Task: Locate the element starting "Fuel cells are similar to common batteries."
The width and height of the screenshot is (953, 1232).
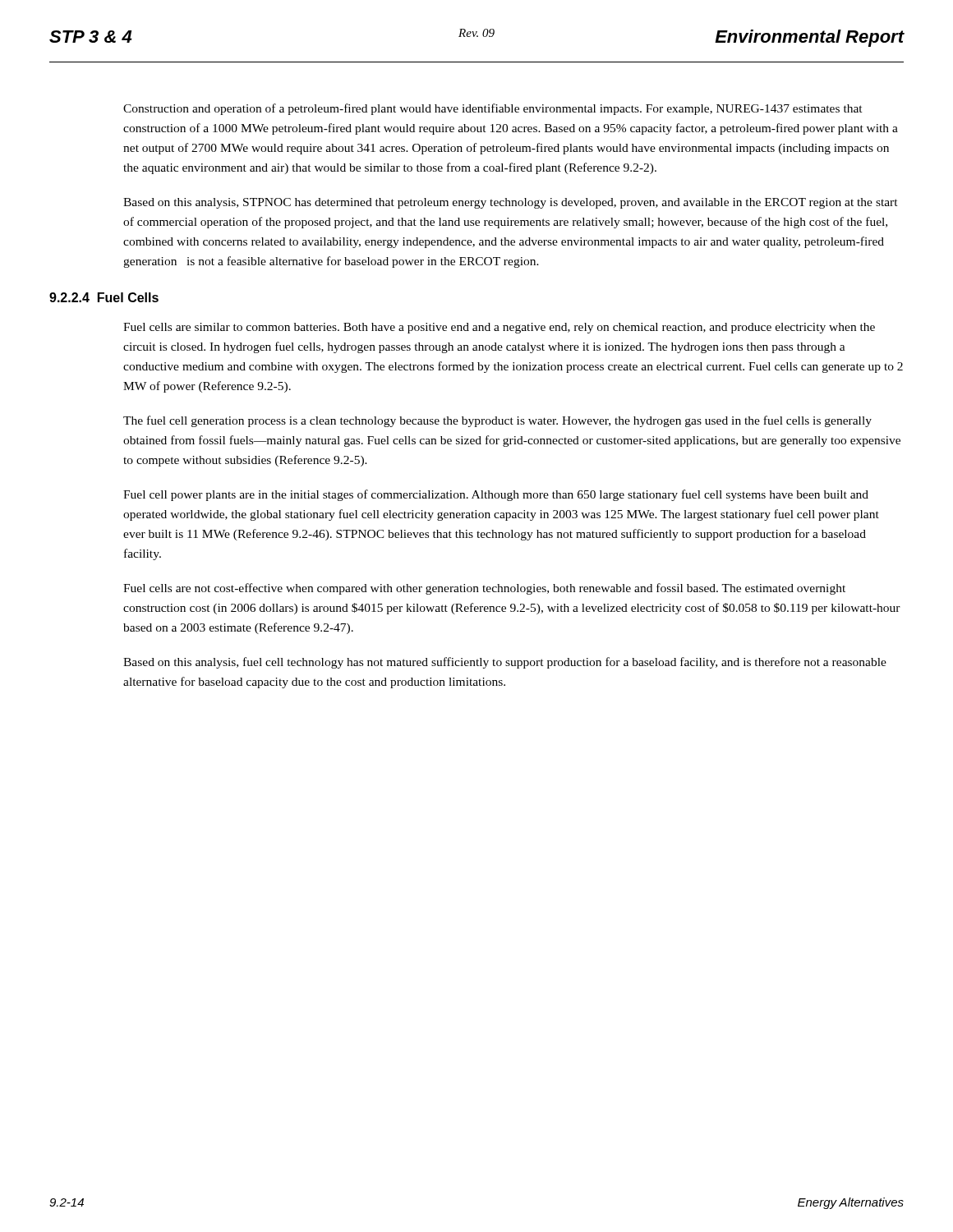Action: tap(513, 356)
